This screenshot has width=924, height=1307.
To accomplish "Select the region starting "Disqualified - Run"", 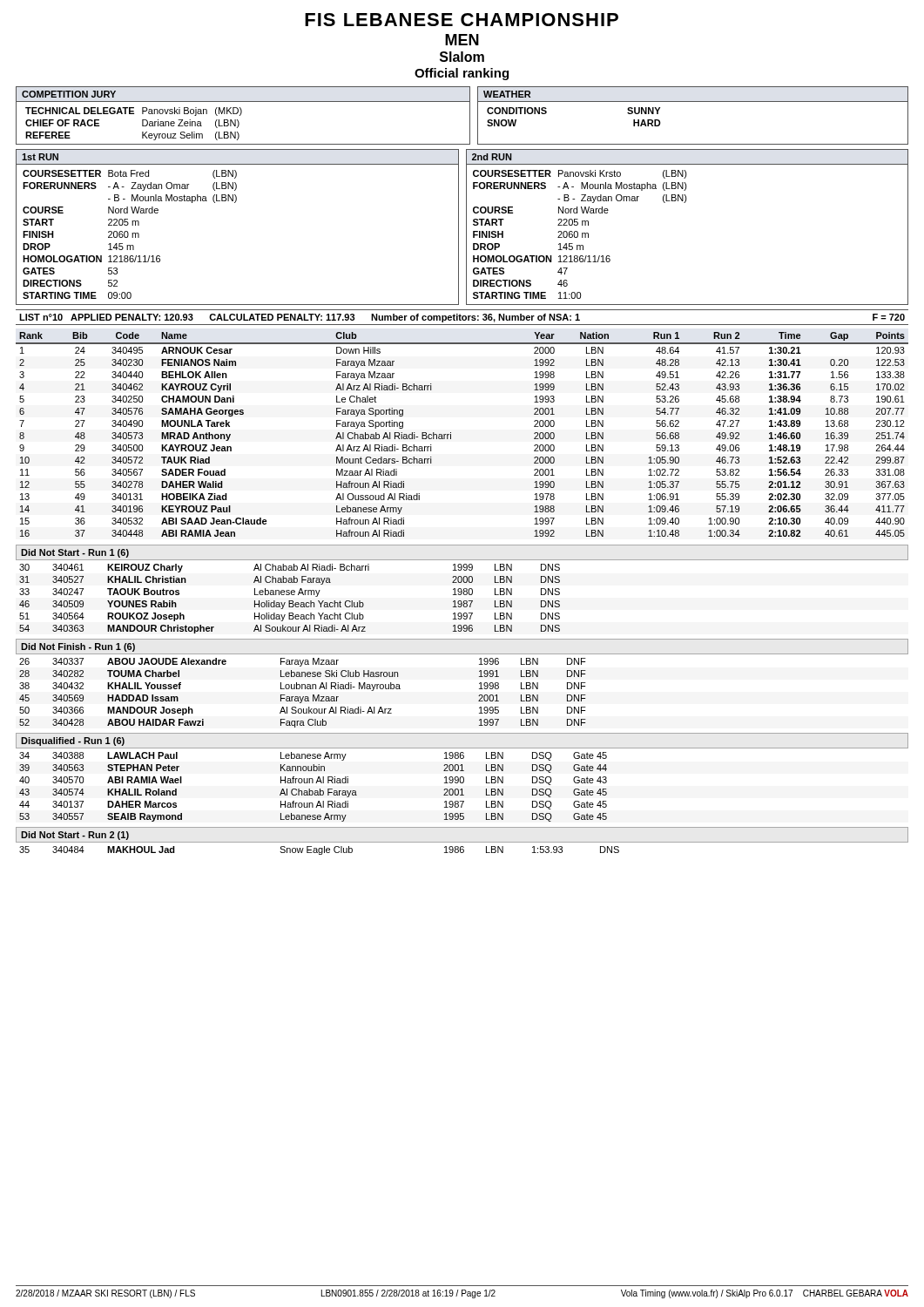I will click(x=73, y=741).
